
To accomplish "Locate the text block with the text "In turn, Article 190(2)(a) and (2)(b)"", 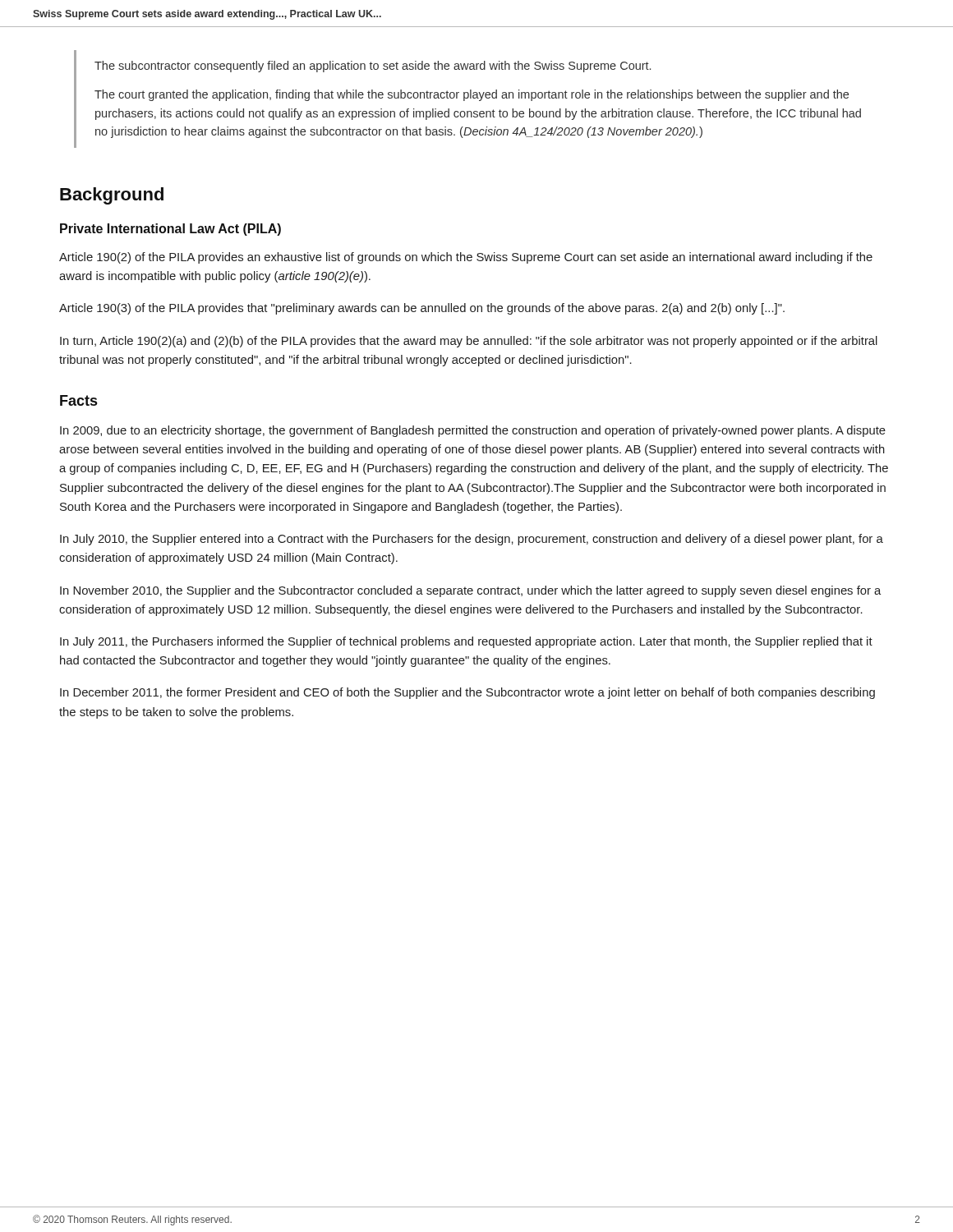I will 468,350.
